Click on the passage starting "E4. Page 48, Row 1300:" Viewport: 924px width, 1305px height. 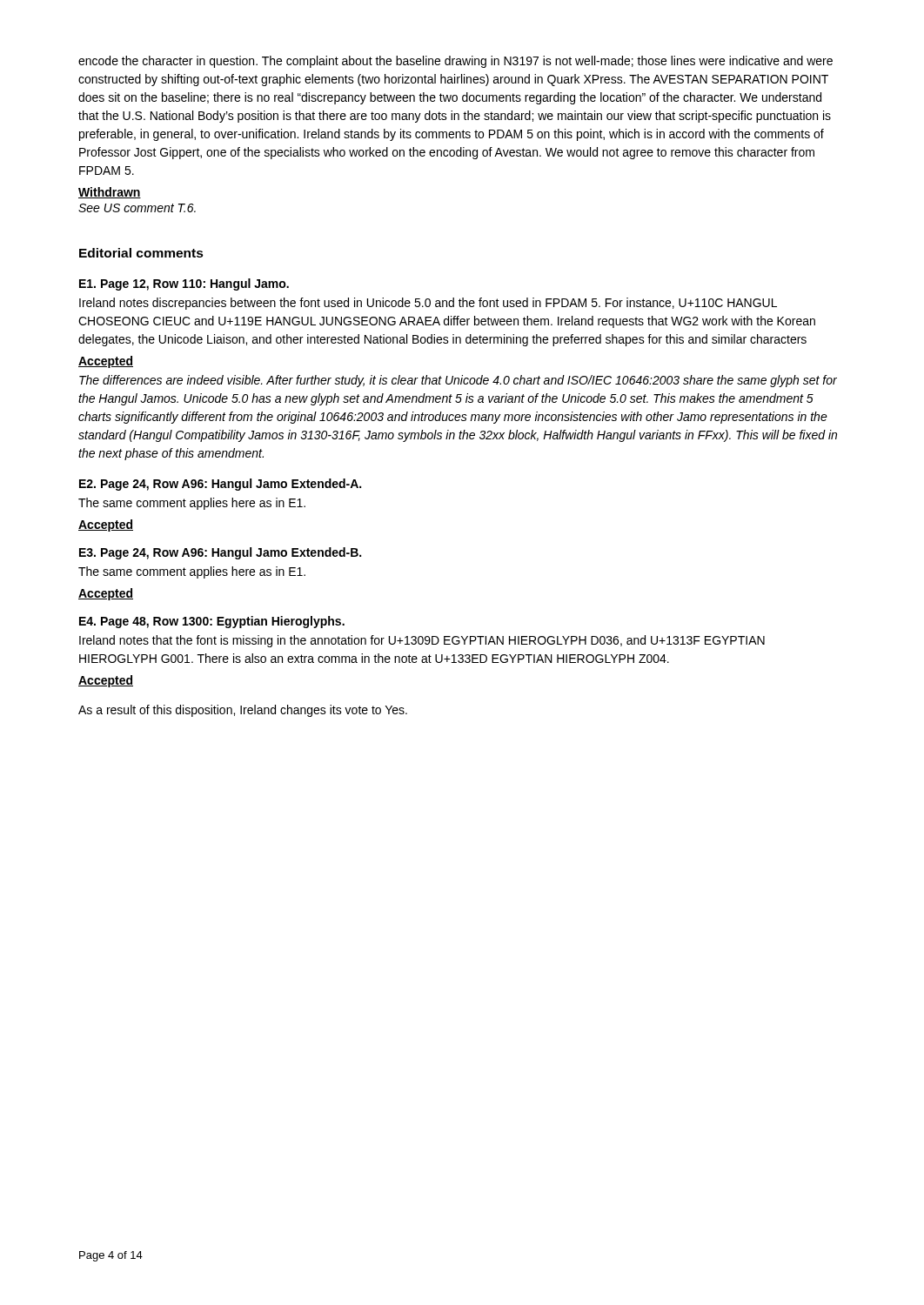coord(212,621)
